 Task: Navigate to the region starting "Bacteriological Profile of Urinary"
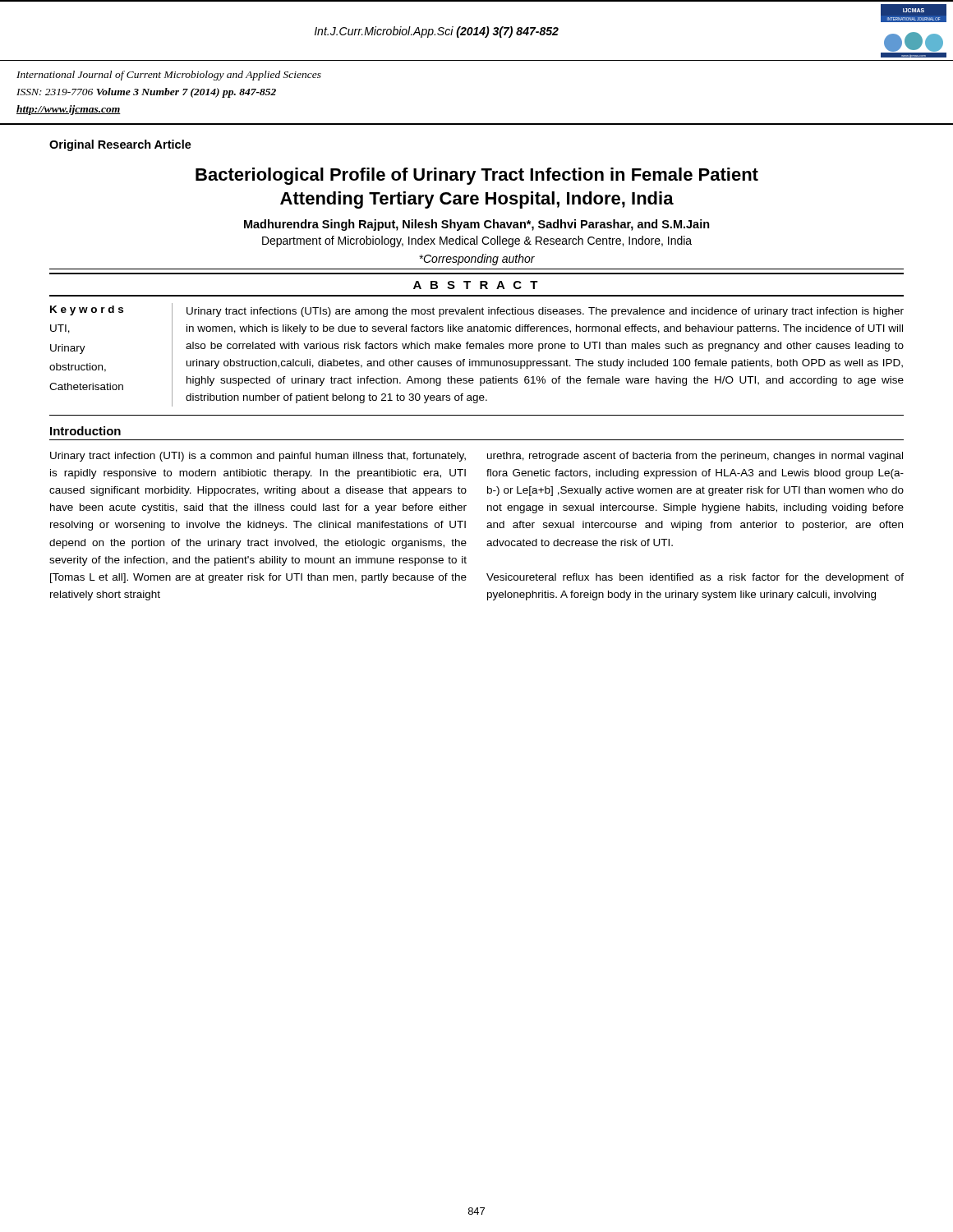tap(476, 187)
